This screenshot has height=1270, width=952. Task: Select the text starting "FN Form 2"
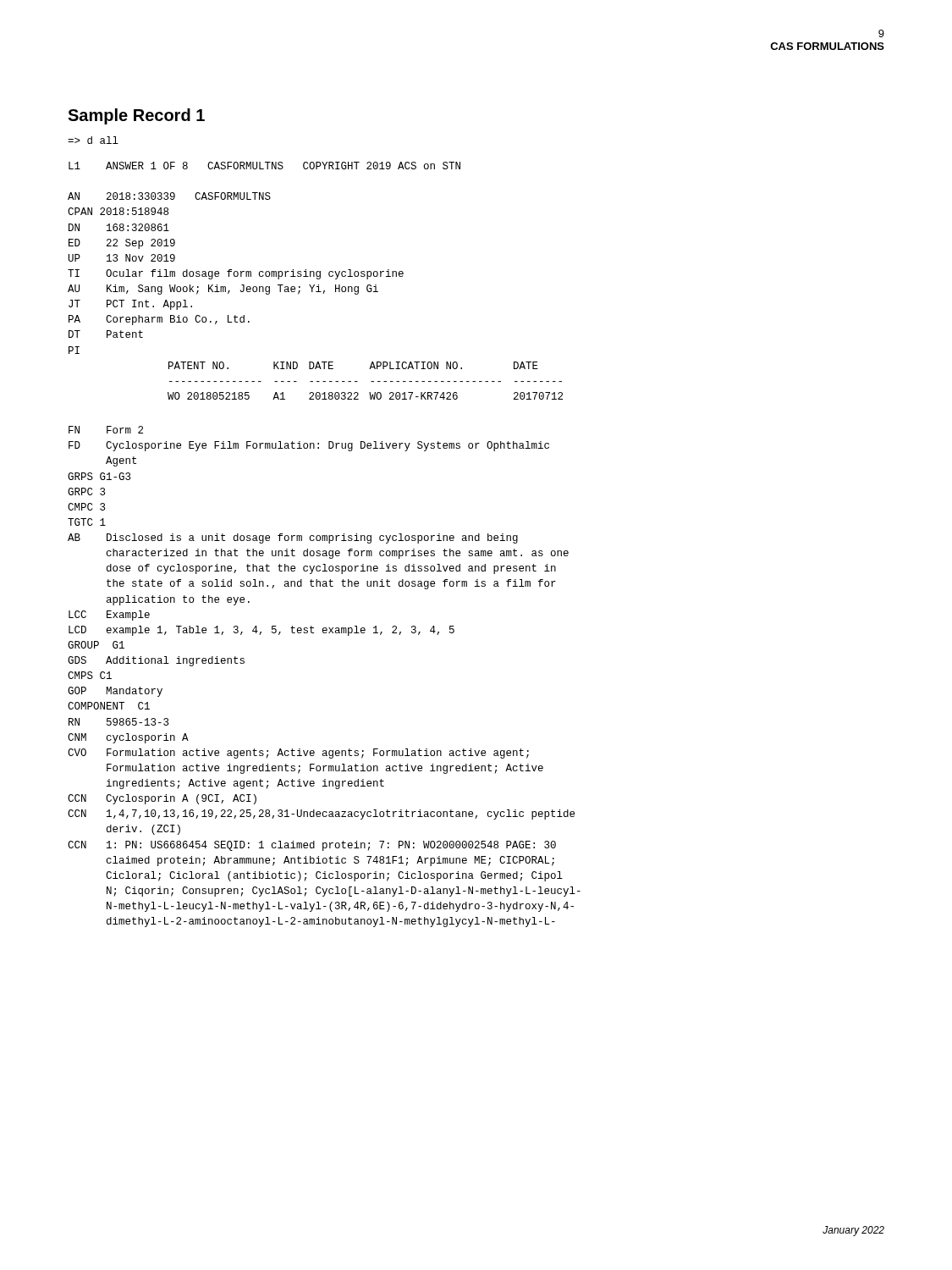106,430
